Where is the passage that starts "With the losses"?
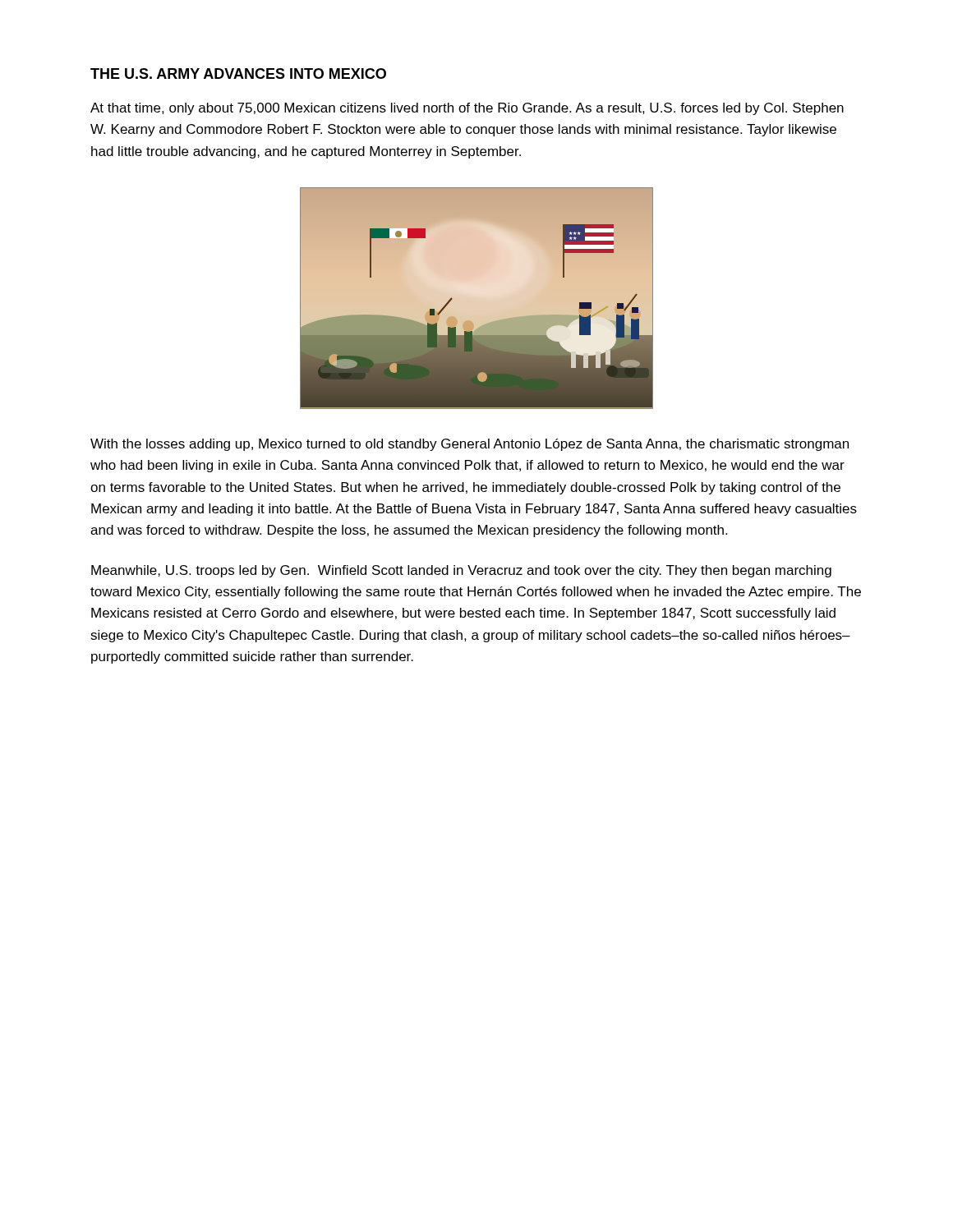953x1232 pixels. click(474, 487)
